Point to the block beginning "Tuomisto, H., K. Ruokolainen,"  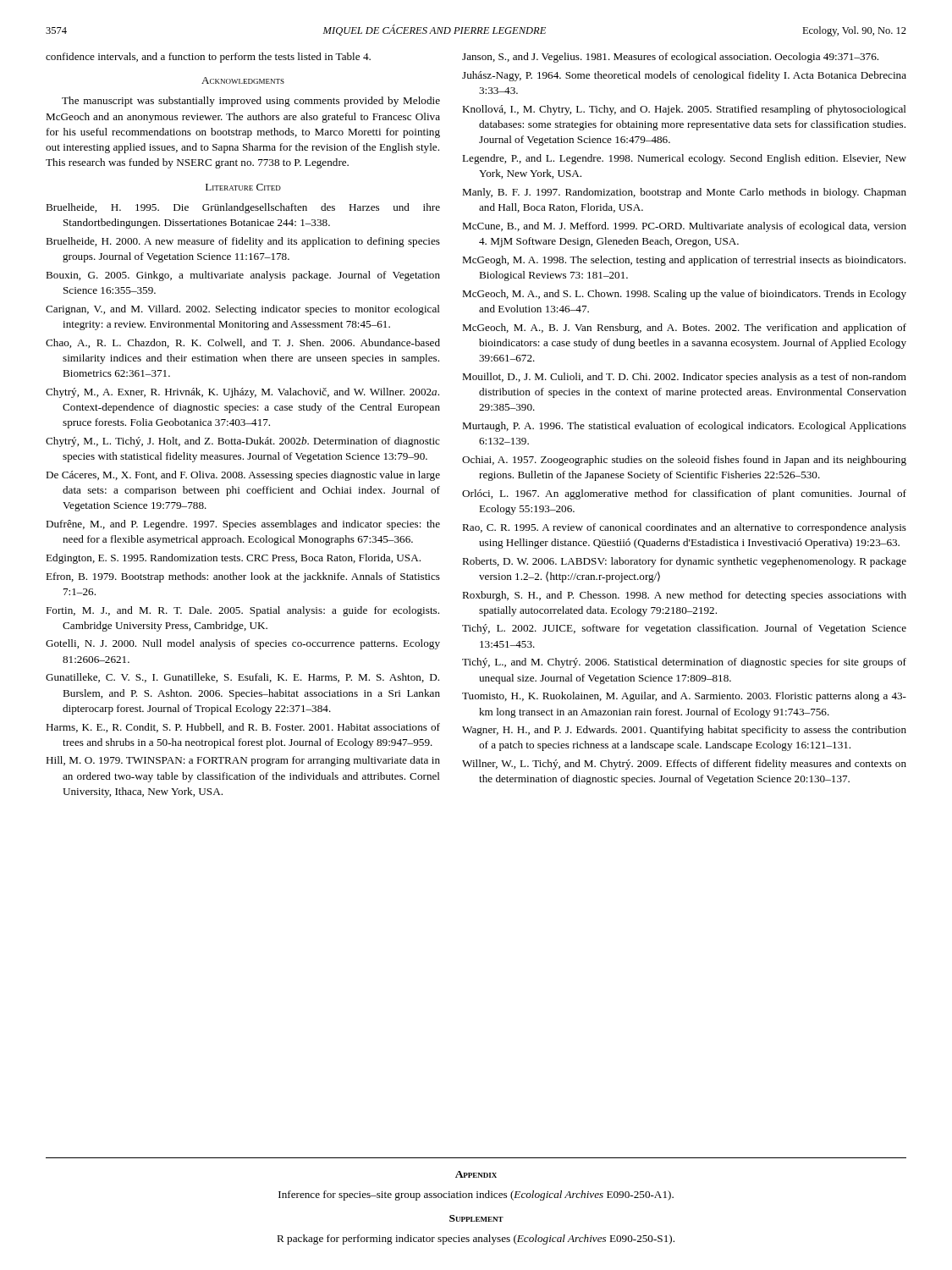click(x=684, y=704)
